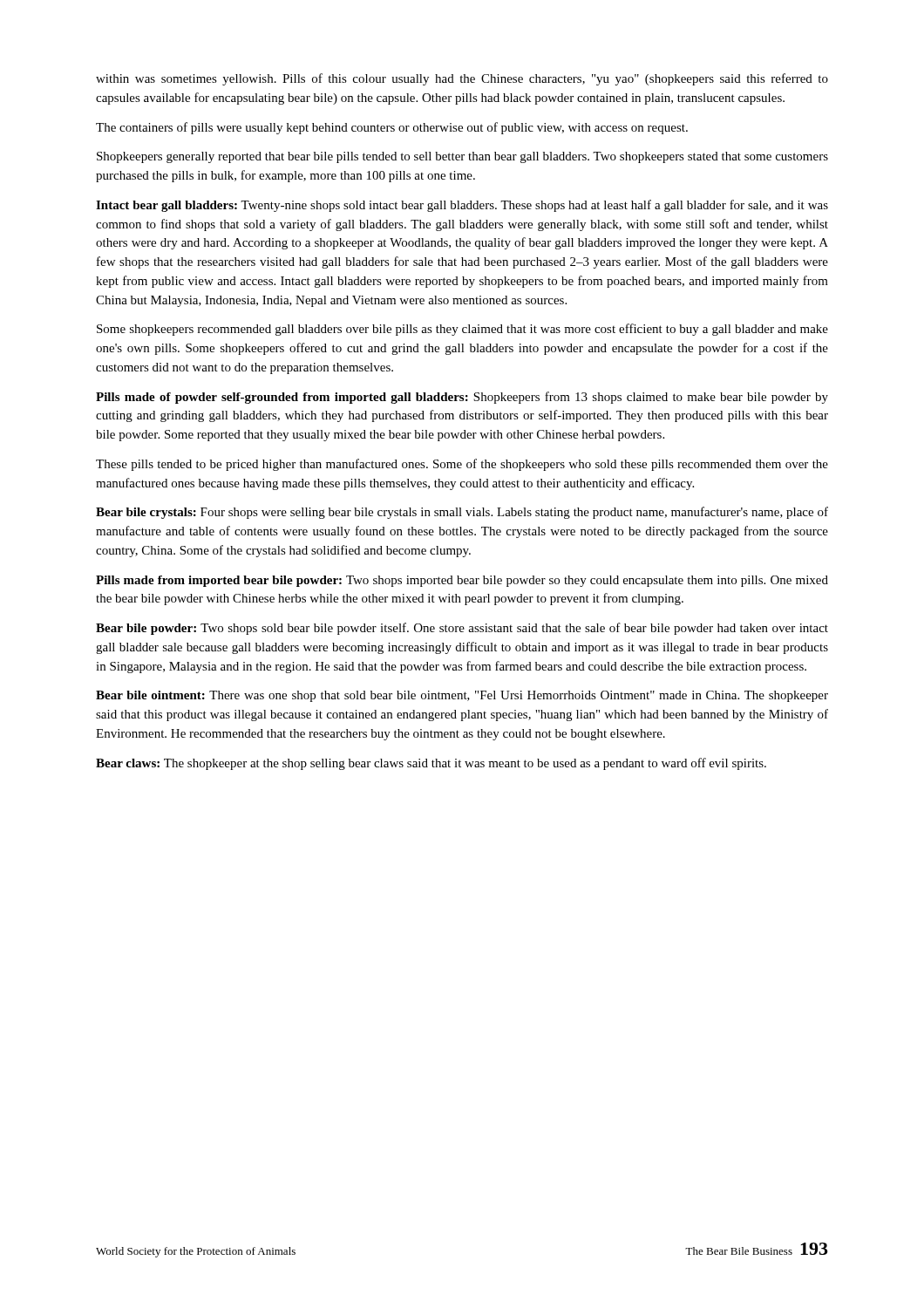The image size is (924, 1308).
Task: Find the block on this page that starts "Bear bile powder:"
Action: [462, 648]
